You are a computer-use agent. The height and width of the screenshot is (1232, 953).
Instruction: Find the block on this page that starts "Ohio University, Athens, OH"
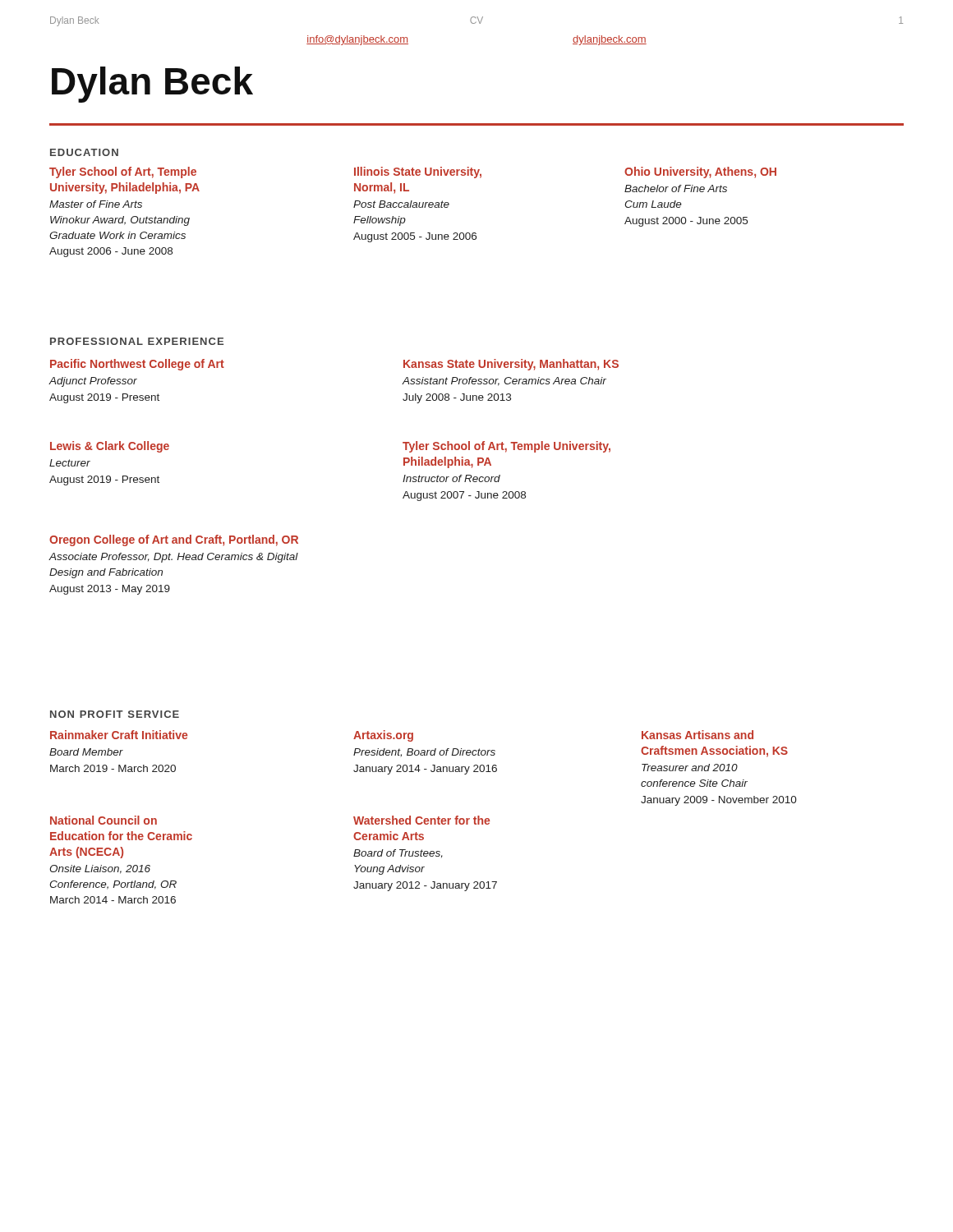[700, 172]
